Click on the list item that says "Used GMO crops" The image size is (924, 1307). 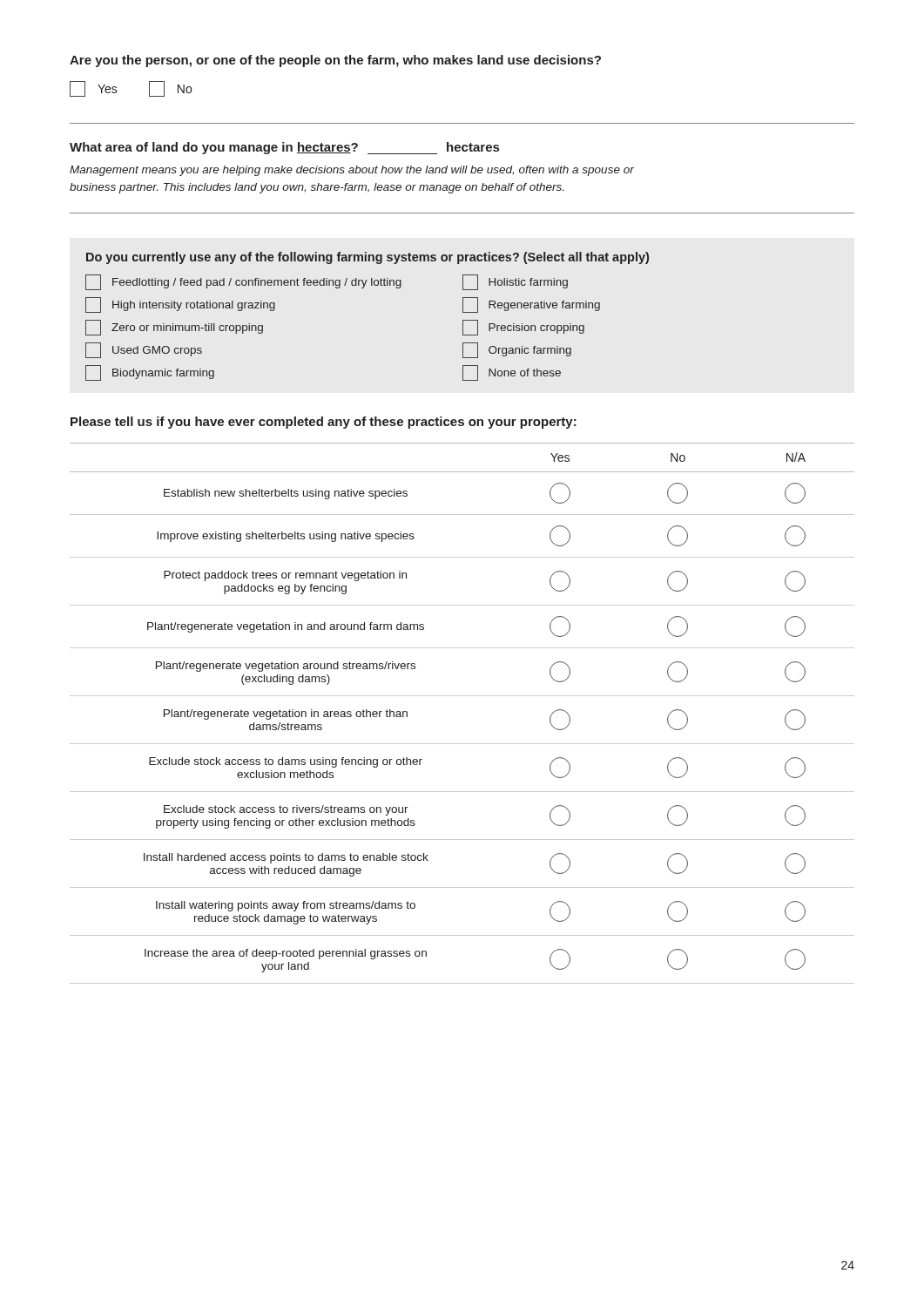[x=144, y=350]
